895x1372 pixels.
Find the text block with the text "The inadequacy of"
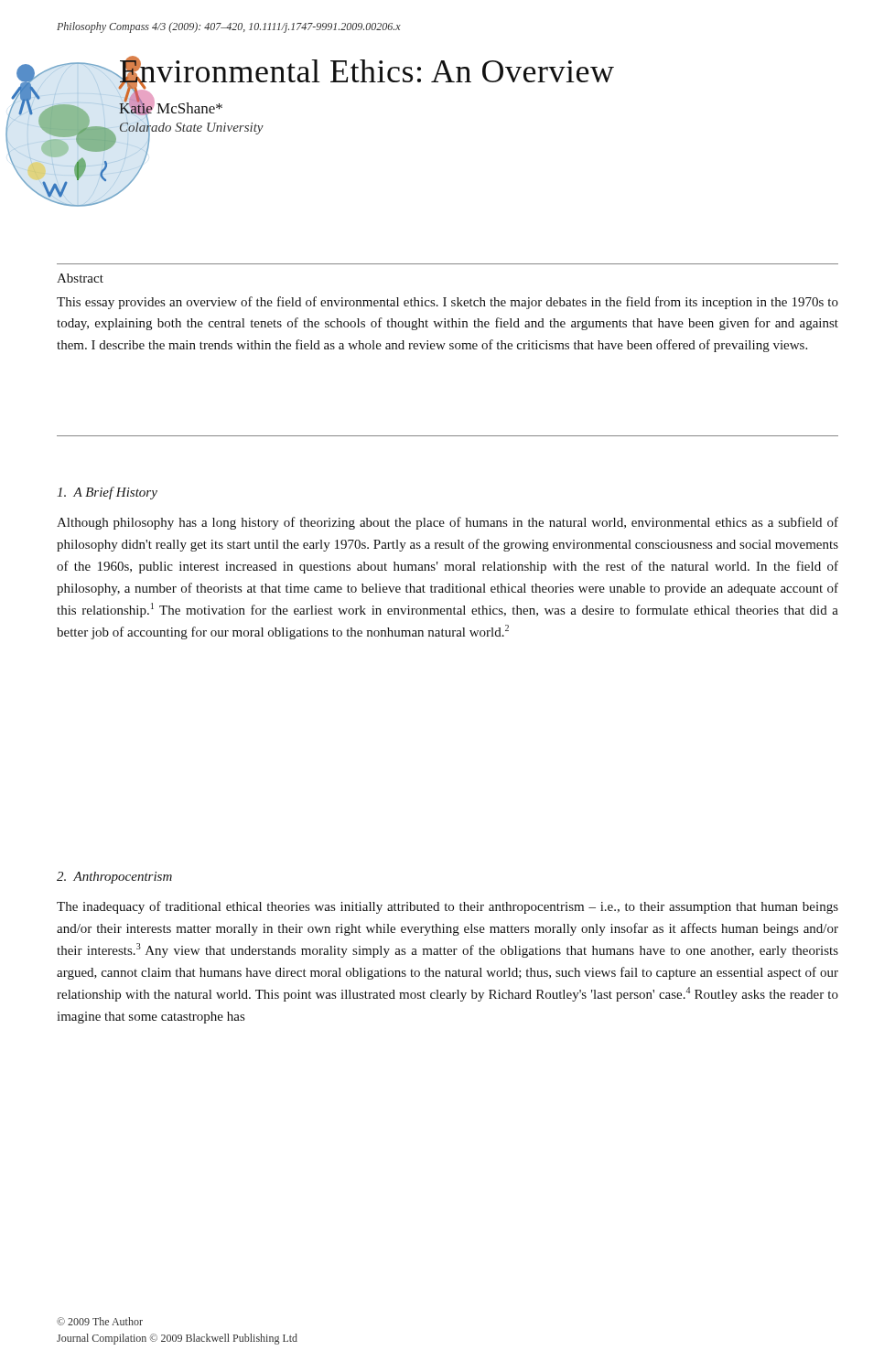[x=448, y=961]
